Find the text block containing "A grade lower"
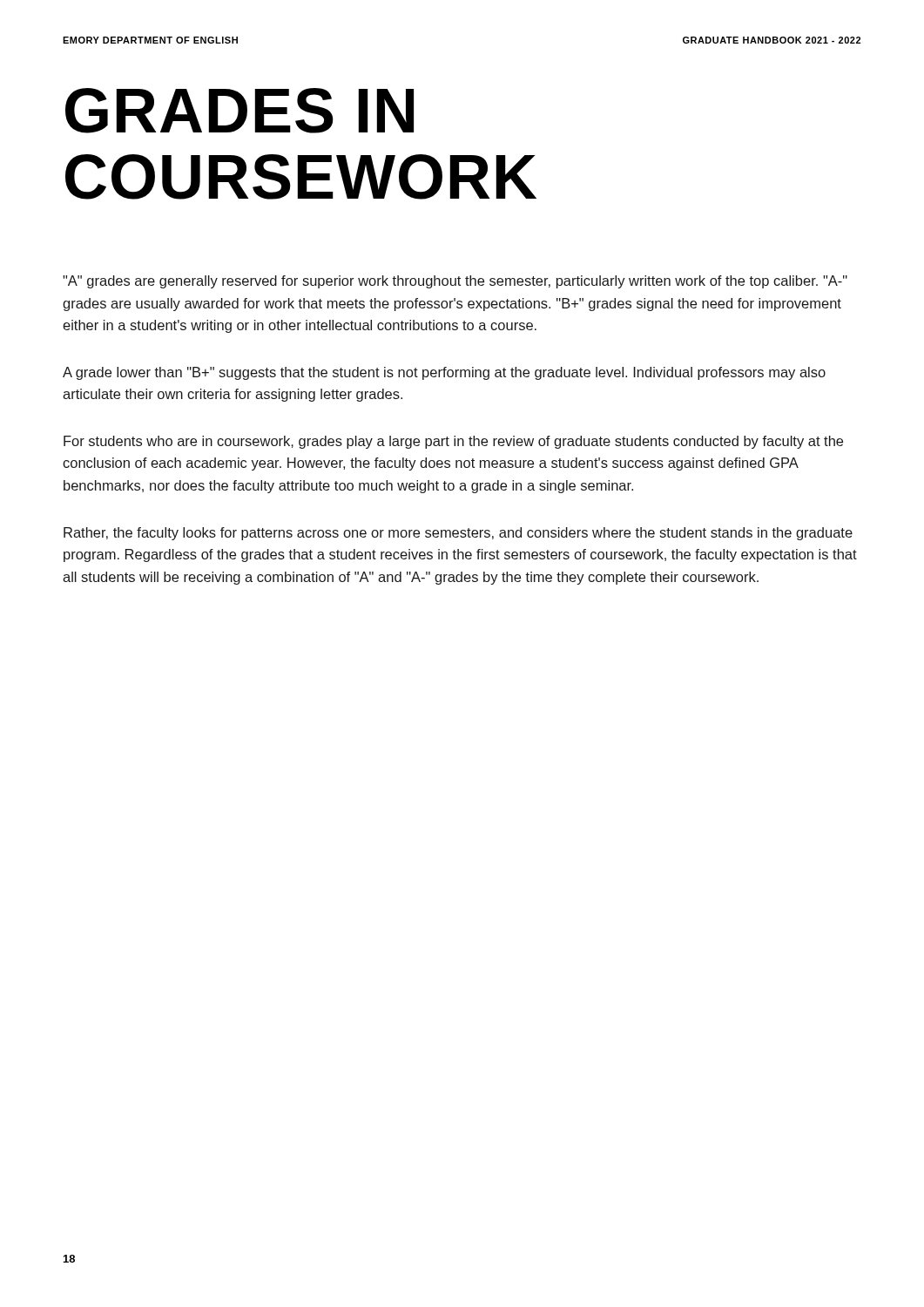The width and height of the screenshot is (924, 1307). (x=444, y=383)
